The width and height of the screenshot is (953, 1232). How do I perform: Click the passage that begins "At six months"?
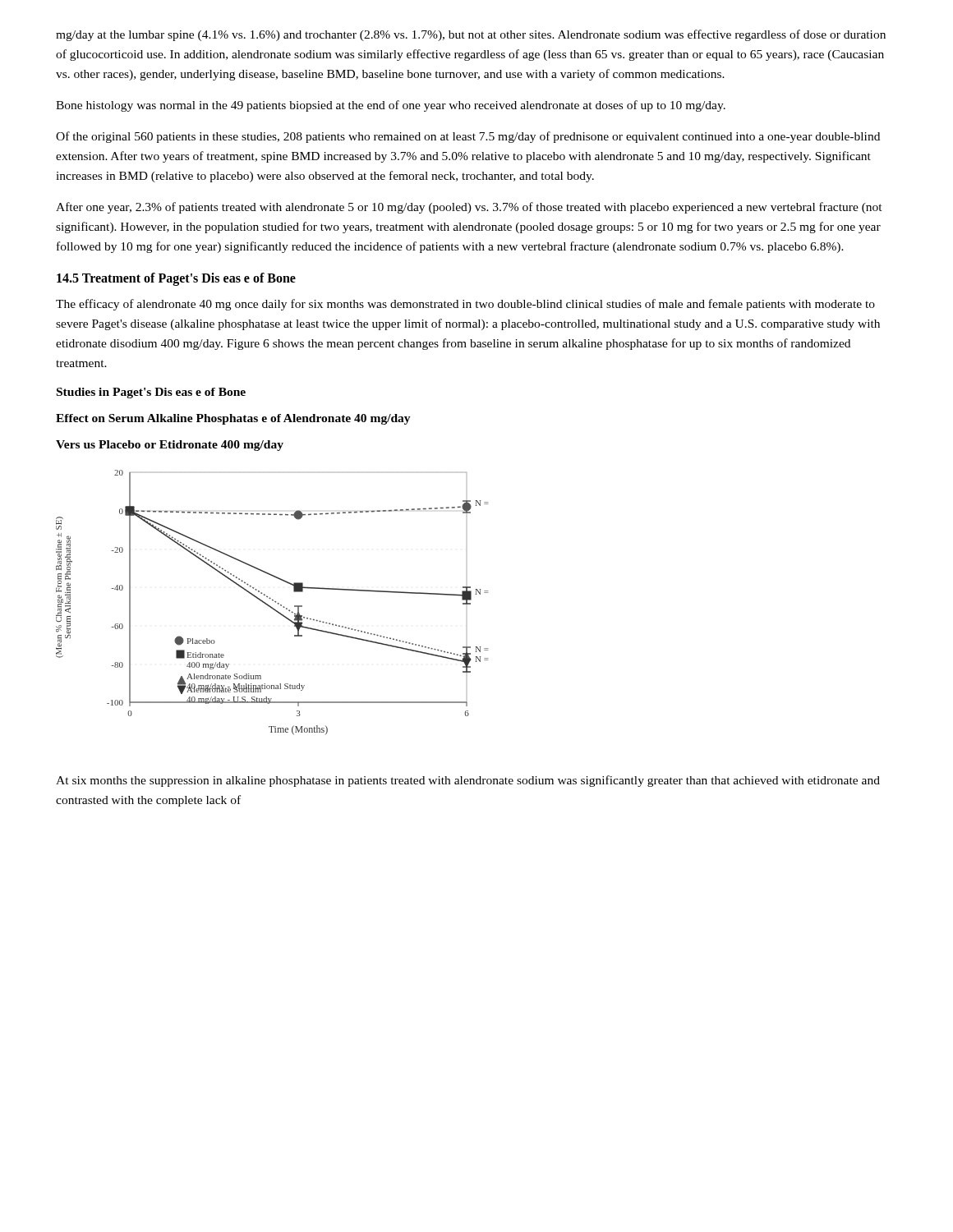click(x=468, y=790)
